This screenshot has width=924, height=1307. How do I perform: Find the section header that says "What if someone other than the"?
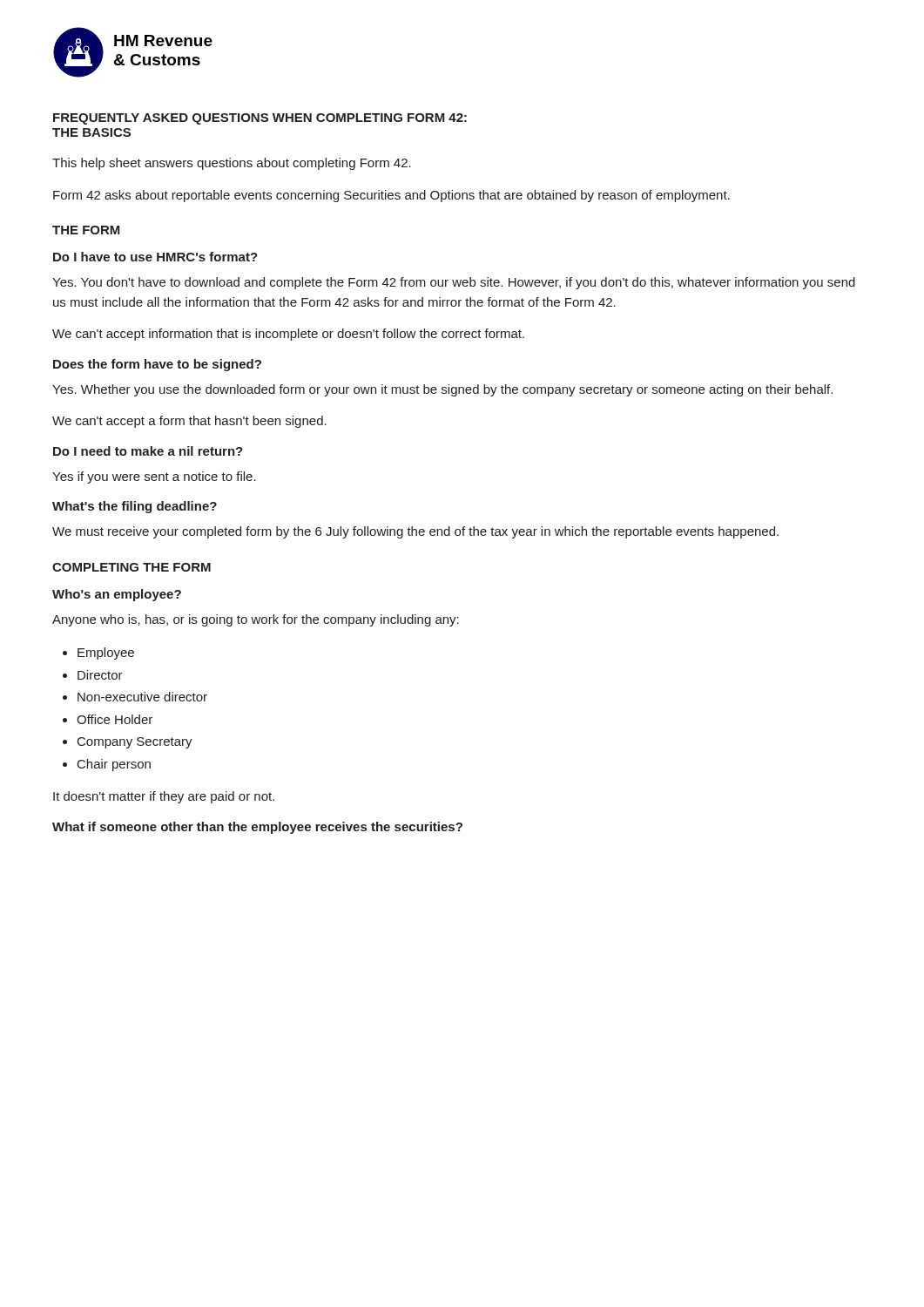click(258, 826)
